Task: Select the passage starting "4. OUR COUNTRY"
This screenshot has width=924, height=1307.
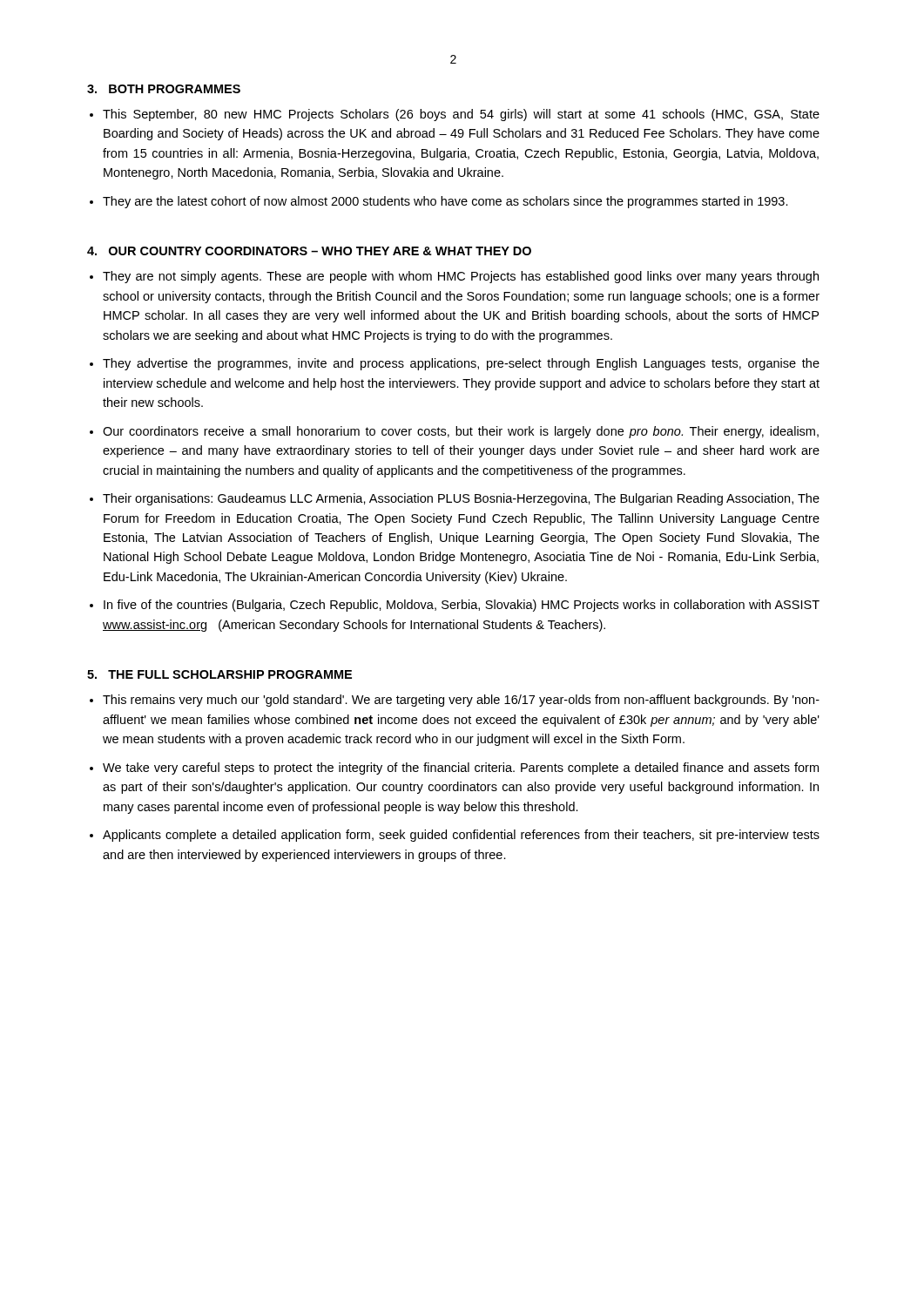Action: click(x=309, y=251)
